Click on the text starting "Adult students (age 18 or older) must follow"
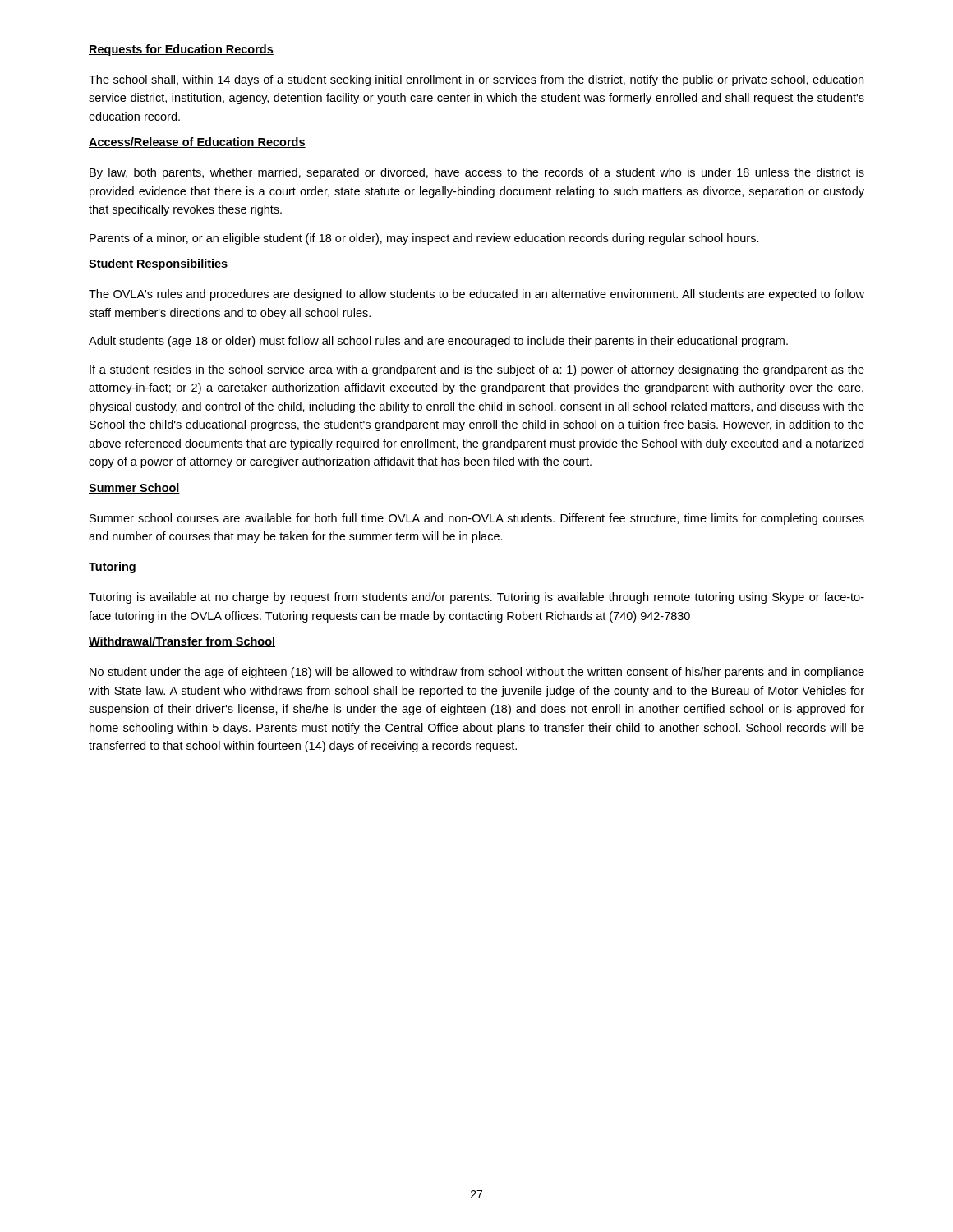Screen dimensions: 1232x953 click(476, 341)
